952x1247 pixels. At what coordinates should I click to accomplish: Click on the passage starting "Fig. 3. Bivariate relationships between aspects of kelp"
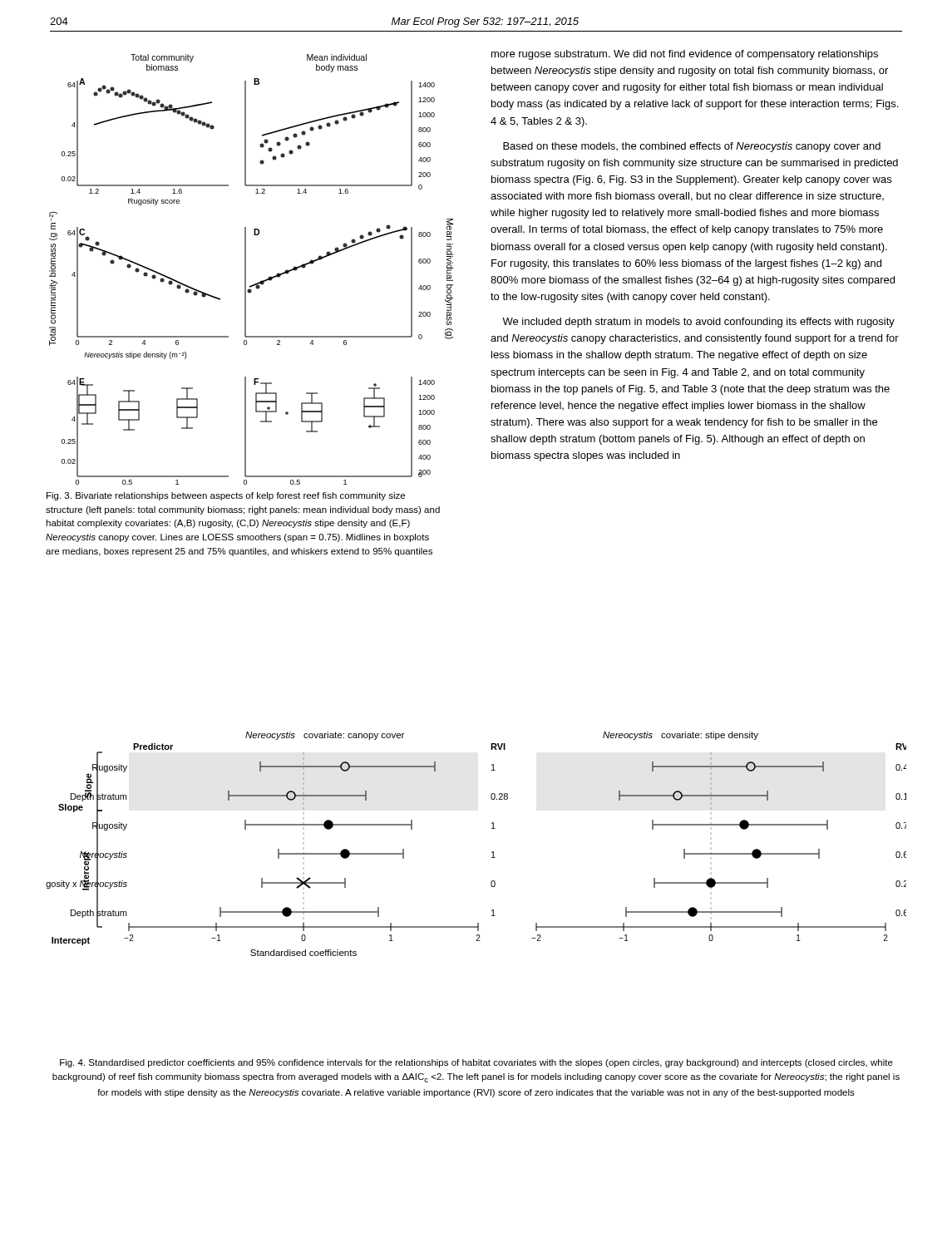pos(243,523)
